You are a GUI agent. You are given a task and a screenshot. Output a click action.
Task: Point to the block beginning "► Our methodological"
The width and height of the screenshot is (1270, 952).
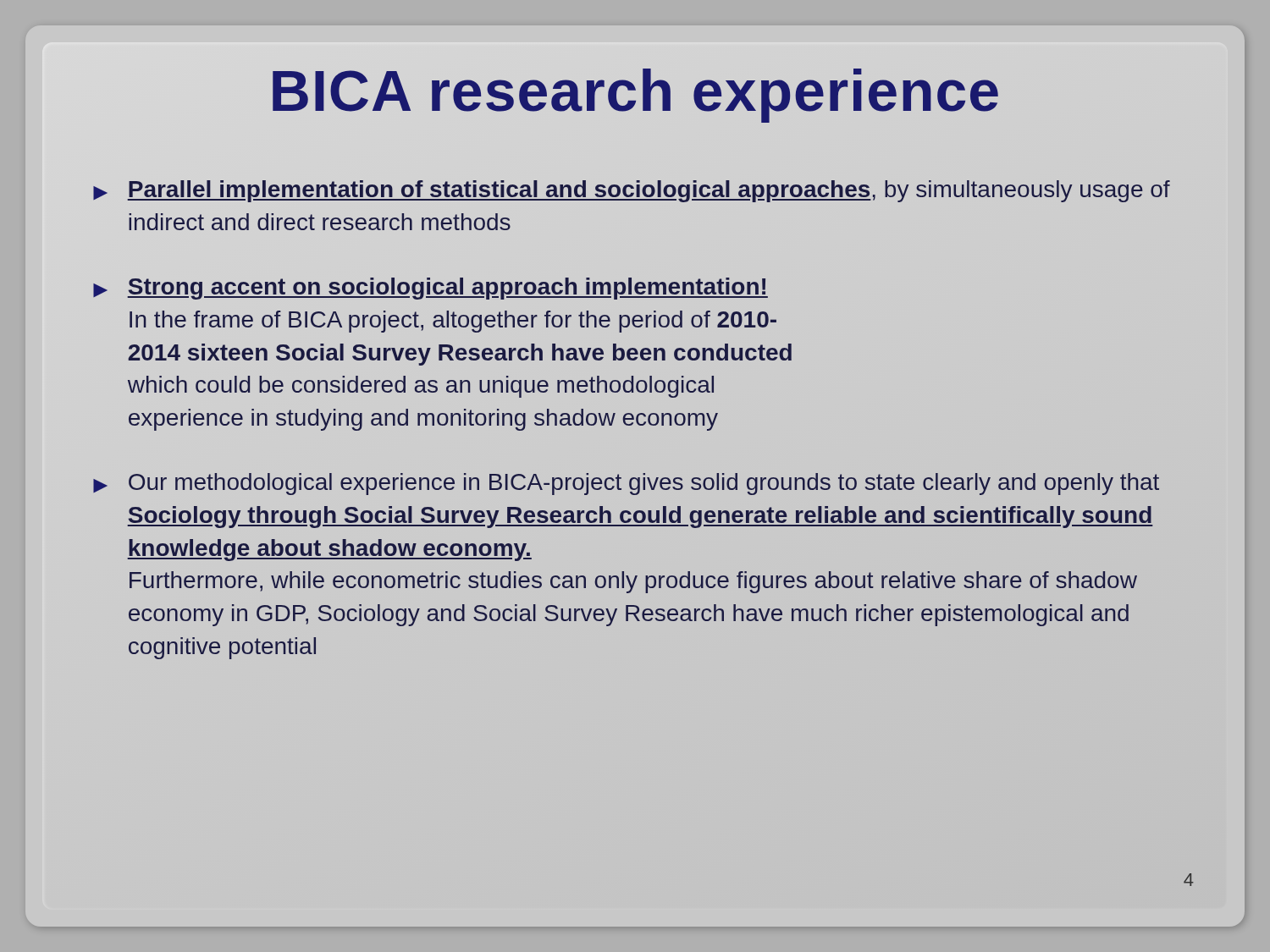tap(643, 565)
